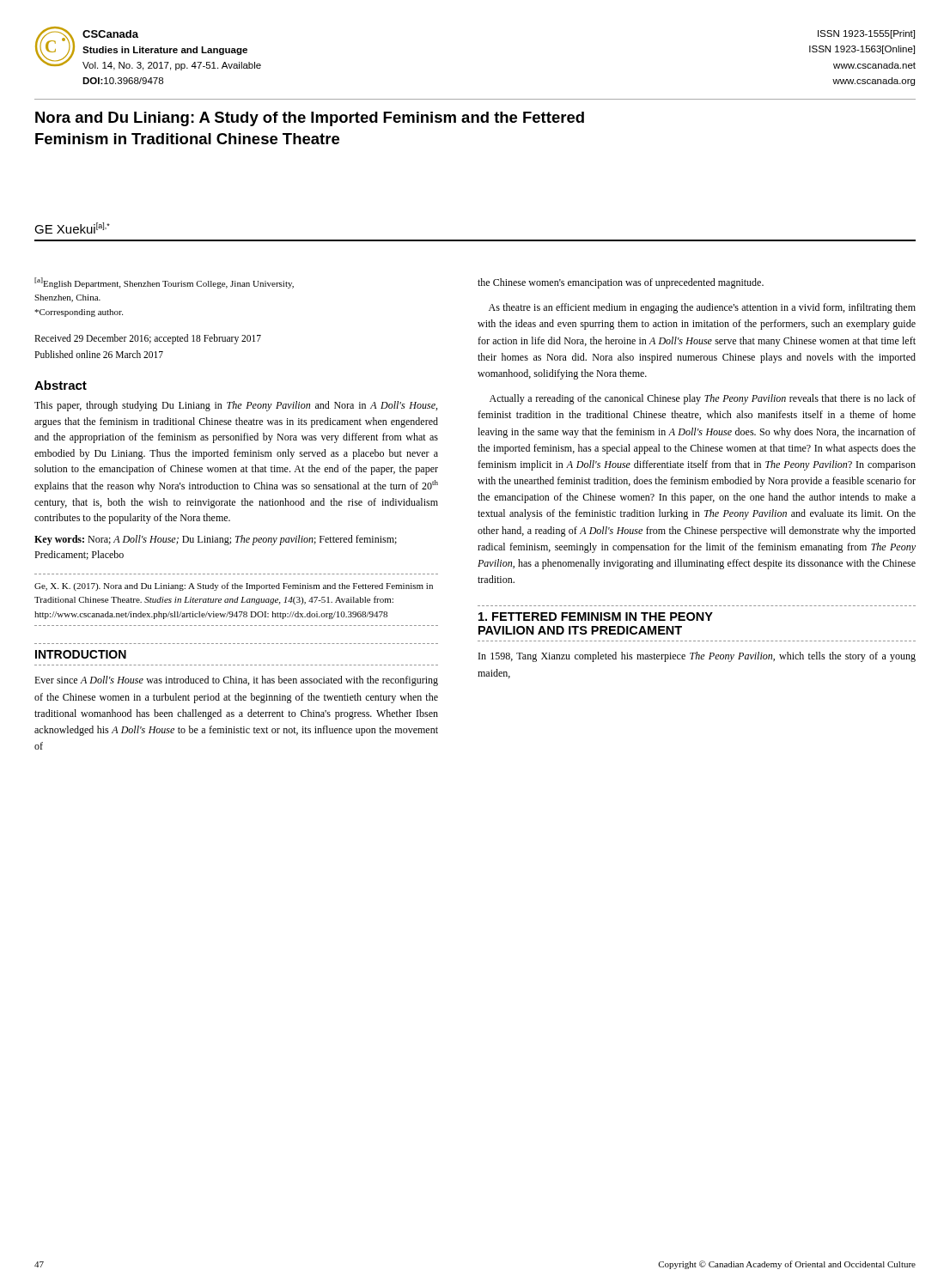Find the text block with the text "As theatre is an efficient medium in"
Image resolution: width=950 pixels, height=1288 pixels.
point(697,340)
